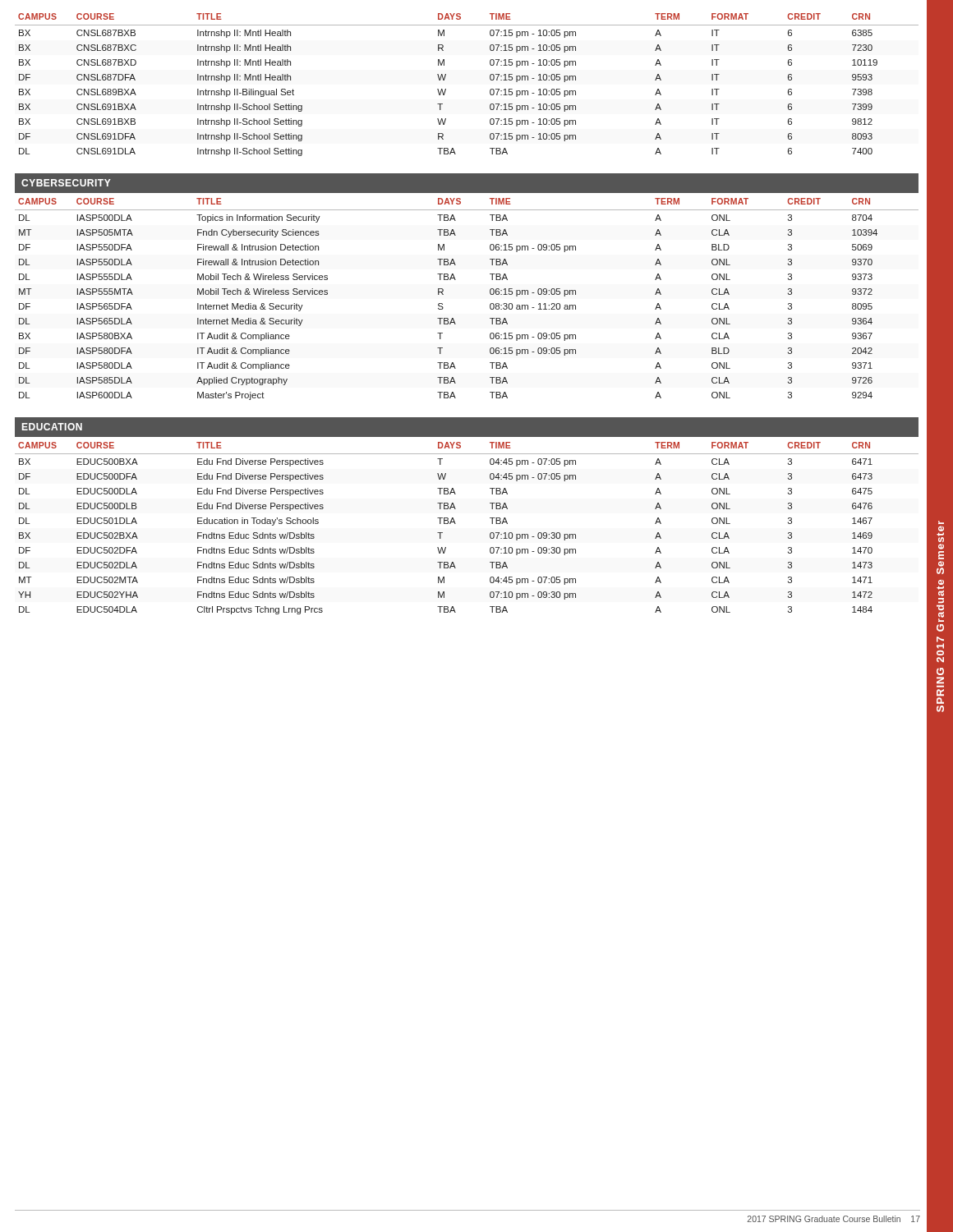Image resolution: width=953 pixels, height=1232 pixels.
Task: Find the table that mentions "06:15 pm -"
Action: [467, 298]
